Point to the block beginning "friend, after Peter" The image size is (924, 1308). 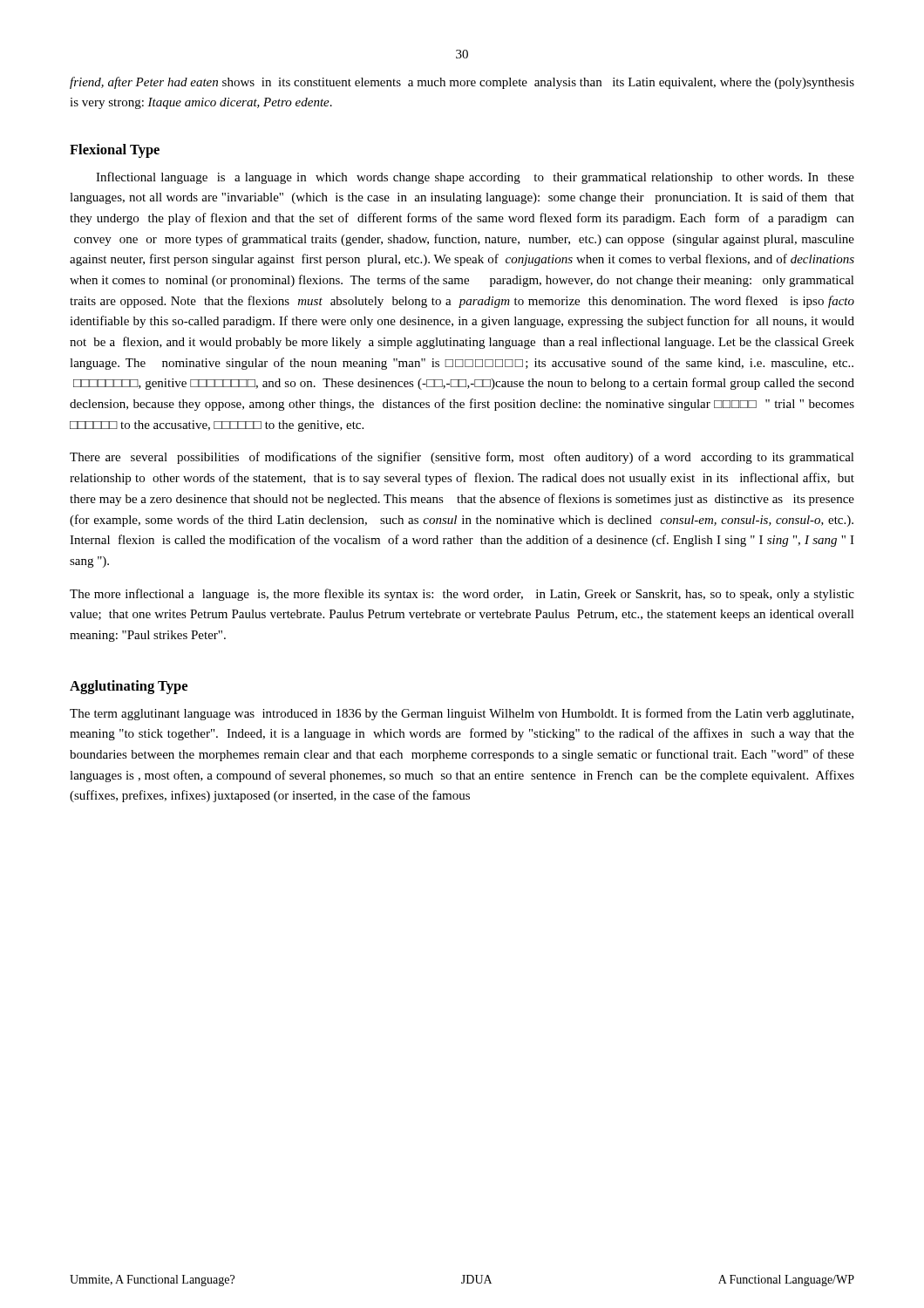[x=462, y=92]
